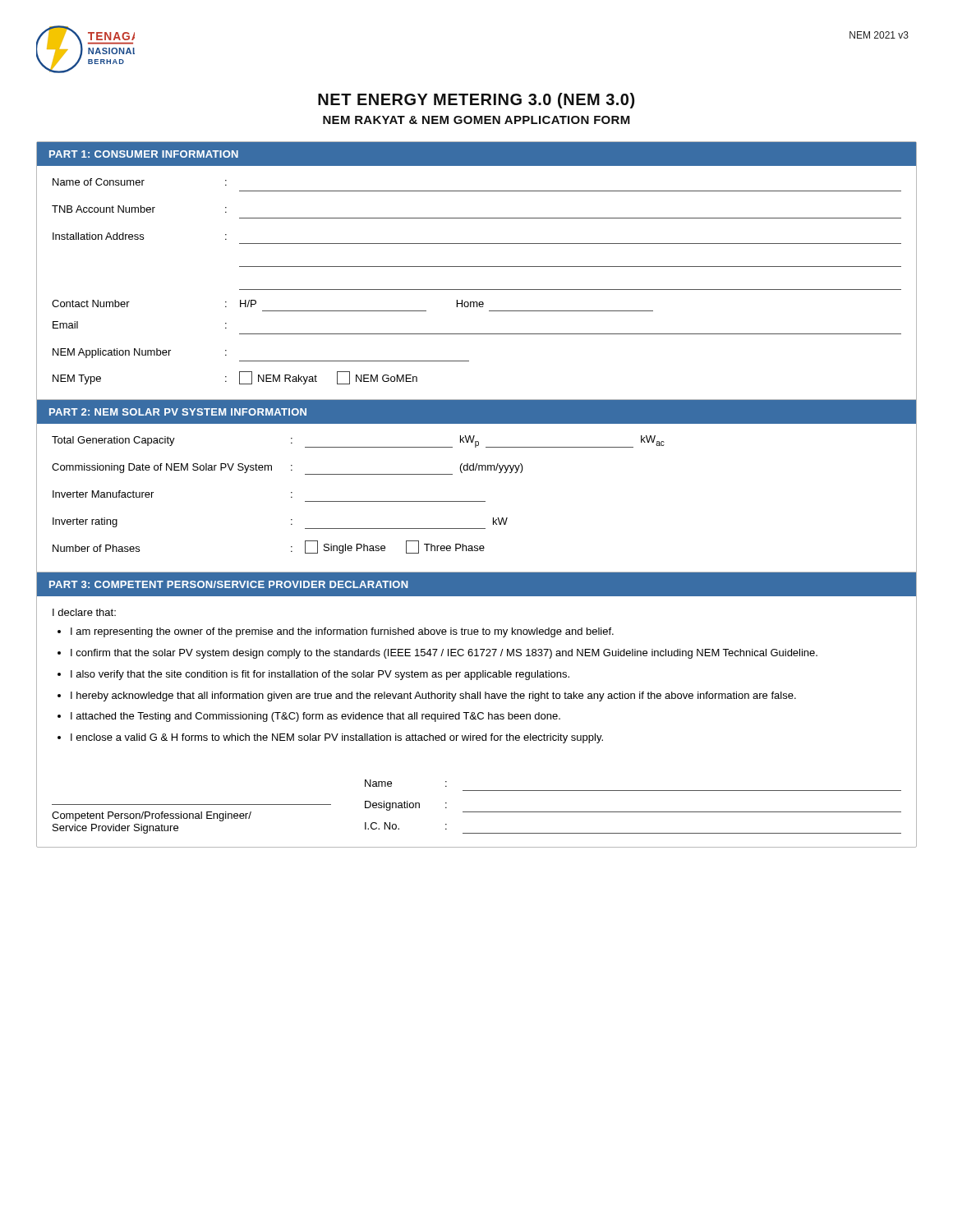The image size is (953, 1232).
Task: Click on the section header that reads "PART 3: COMPETENT"
Action: (229, 584)
